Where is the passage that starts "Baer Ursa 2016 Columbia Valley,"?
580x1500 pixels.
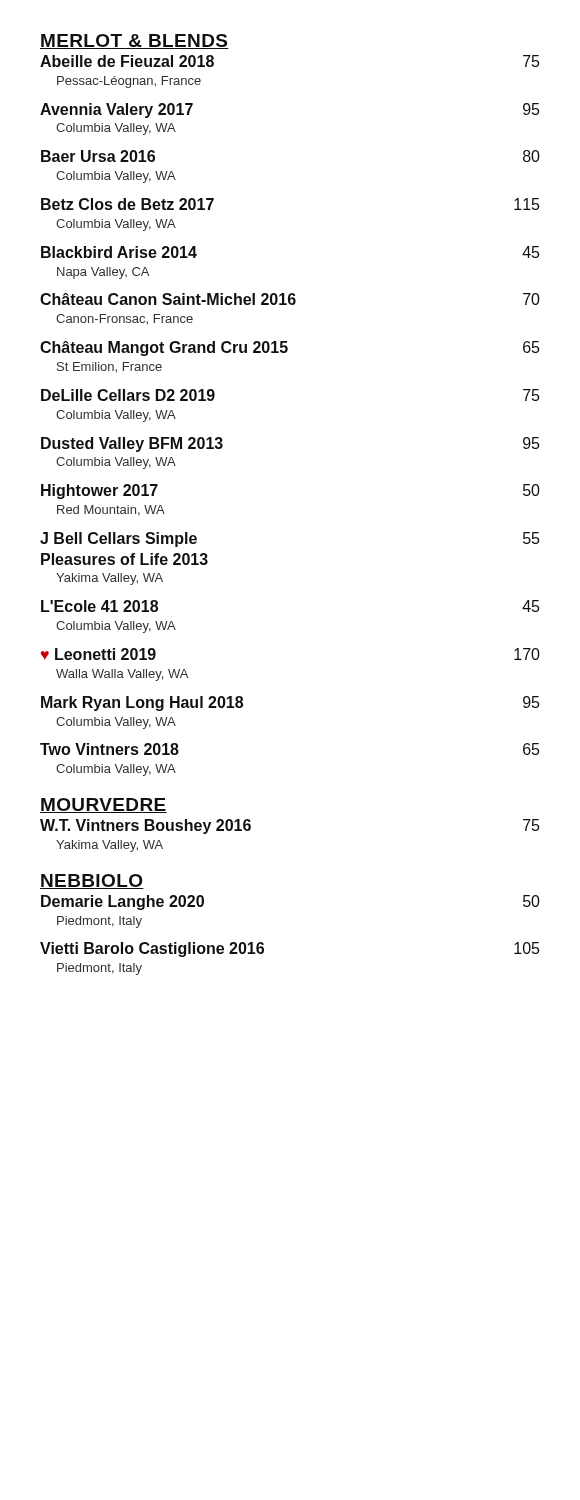pyautogui.click(x=98, y=156)
